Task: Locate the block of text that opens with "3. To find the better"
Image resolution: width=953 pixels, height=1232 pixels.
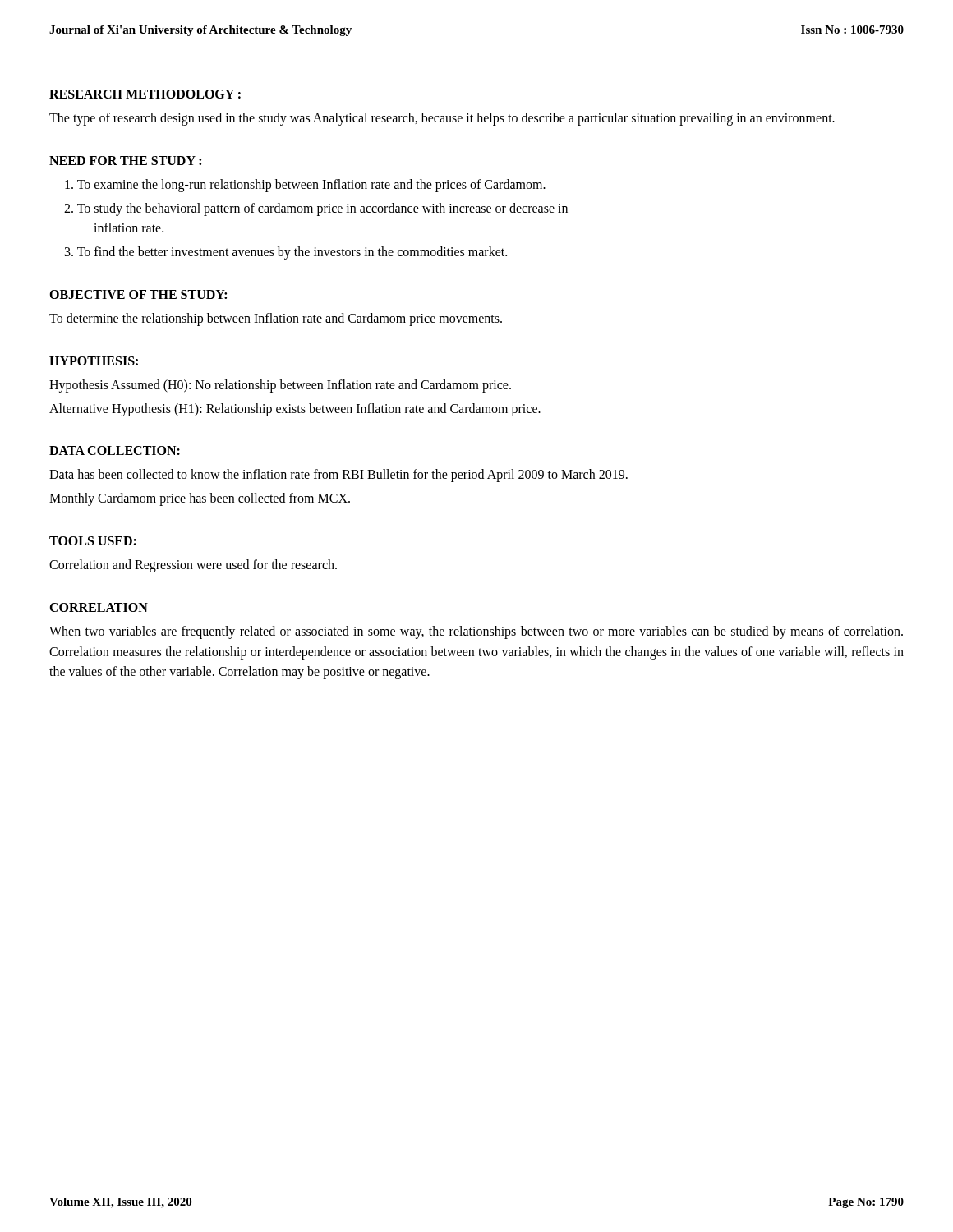Action: click(286, 252)
